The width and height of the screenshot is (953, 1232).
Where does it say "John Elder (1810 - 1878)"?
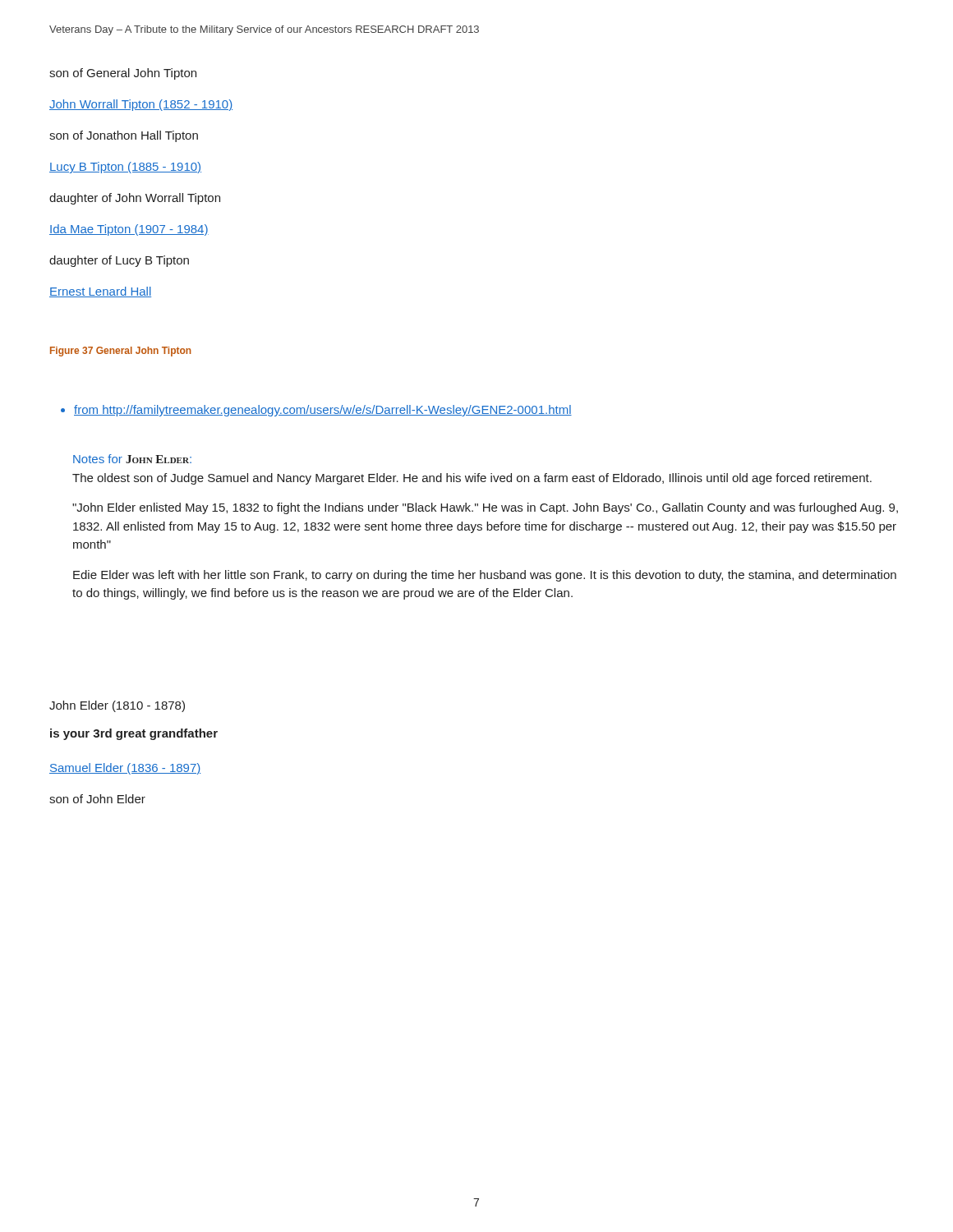click(117, 705)
